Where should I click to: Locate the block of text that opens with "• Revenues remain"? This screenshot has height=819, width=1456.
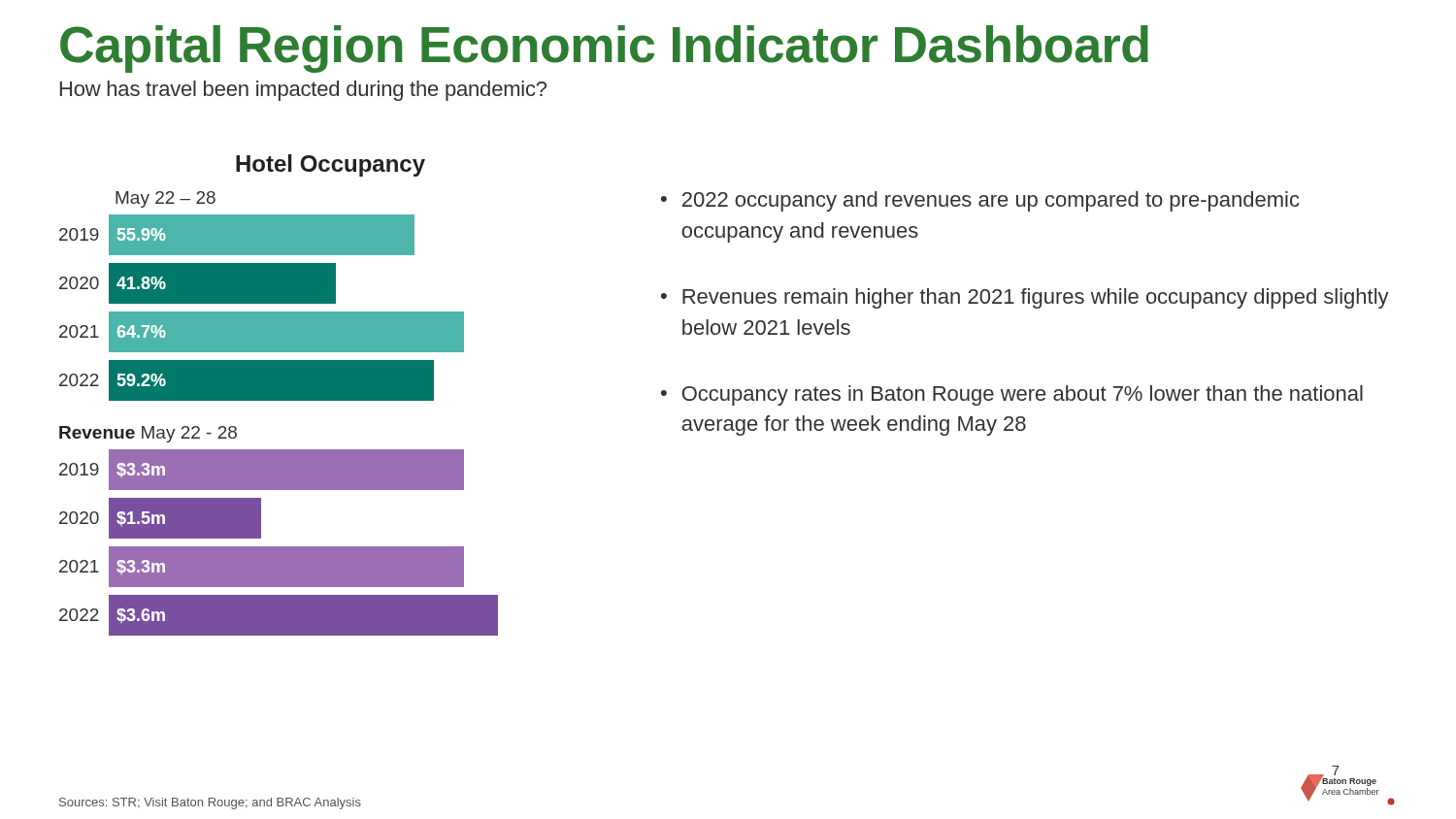(1029, 312)
